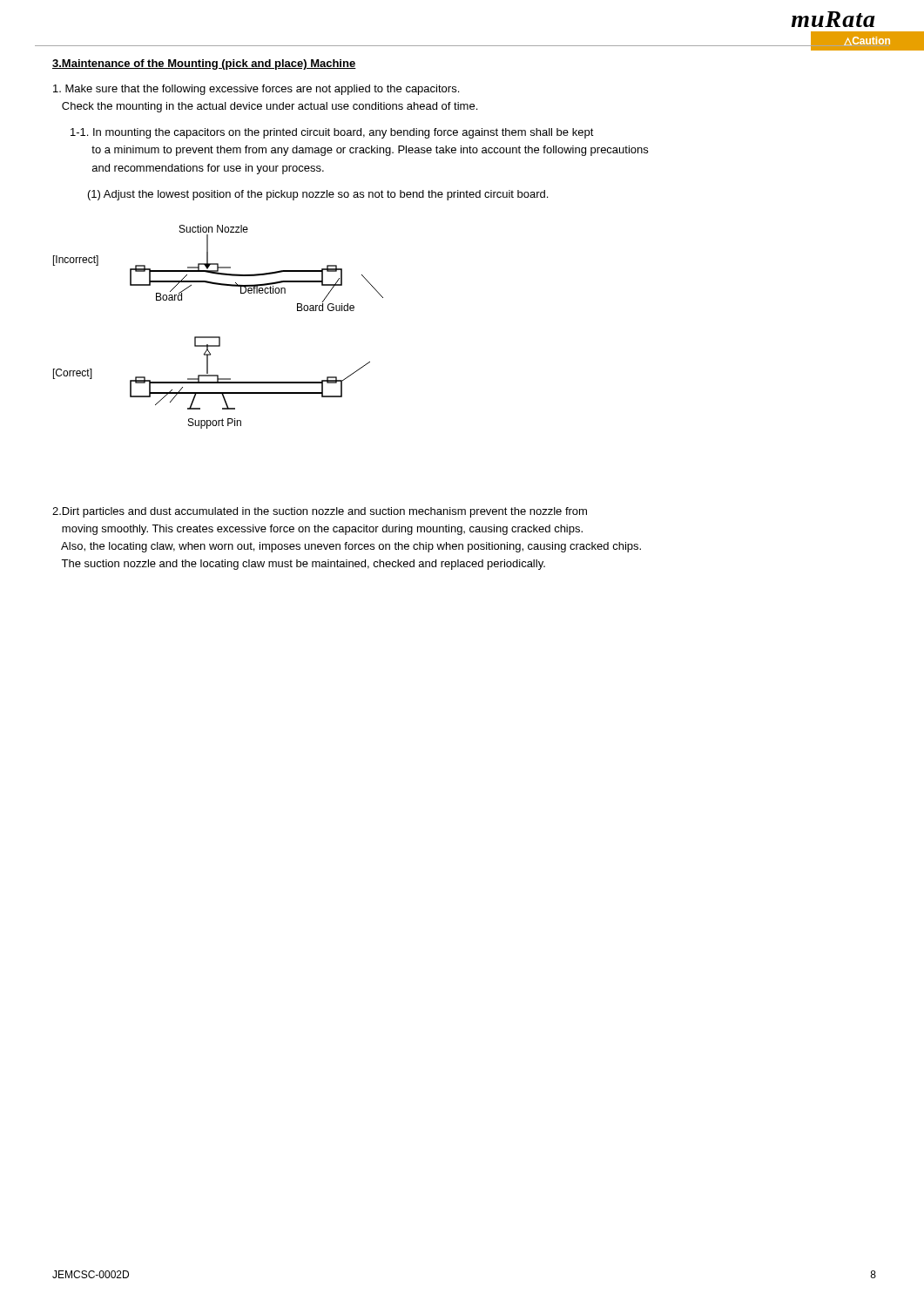Locate the list item that reads "Make sure that the following"
Image resolution: width=924 pixels, height=1307 pixels.
[x=265, y=97]
